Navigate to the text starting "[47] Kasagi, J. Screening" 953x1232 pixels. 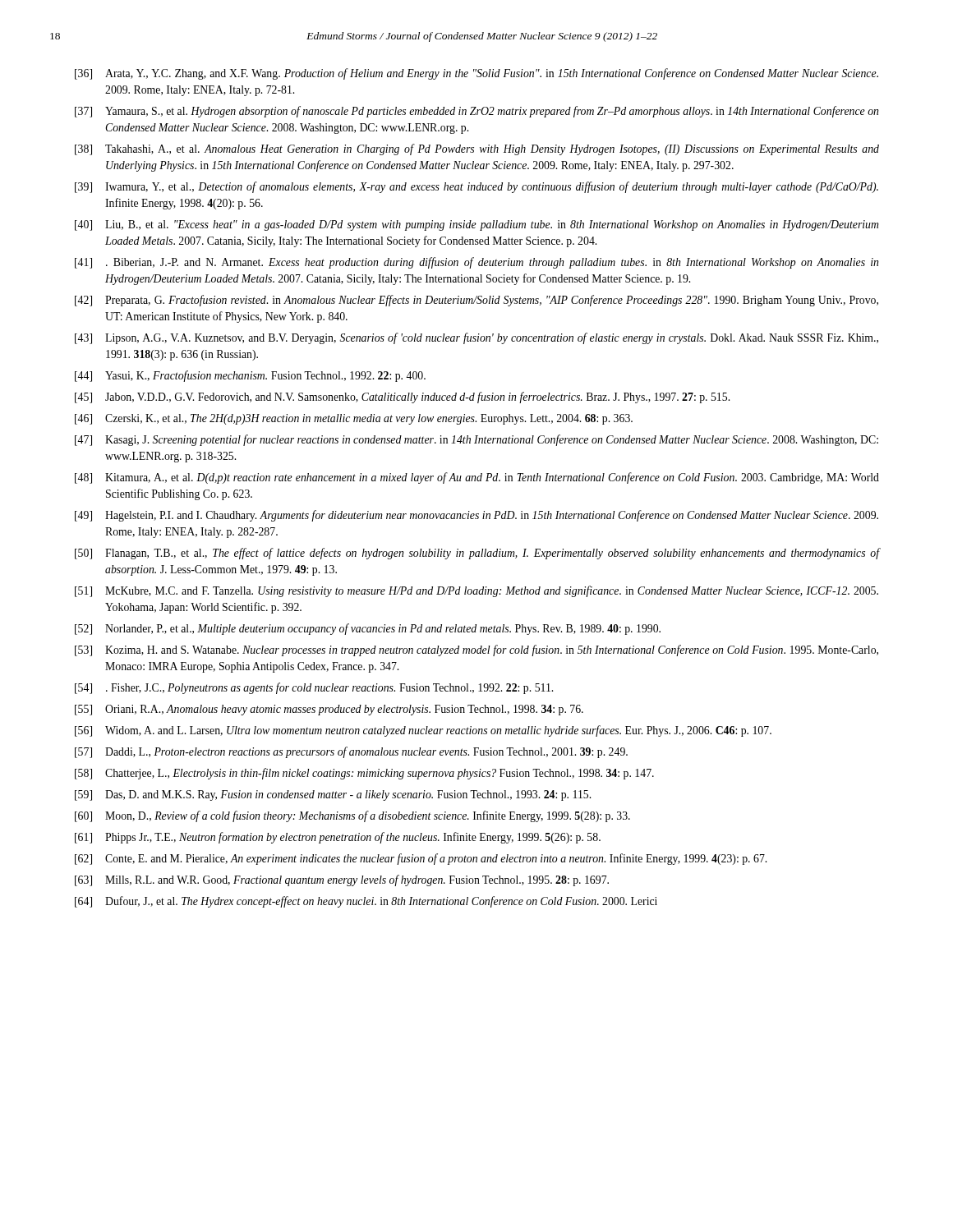tap(476, 448)
